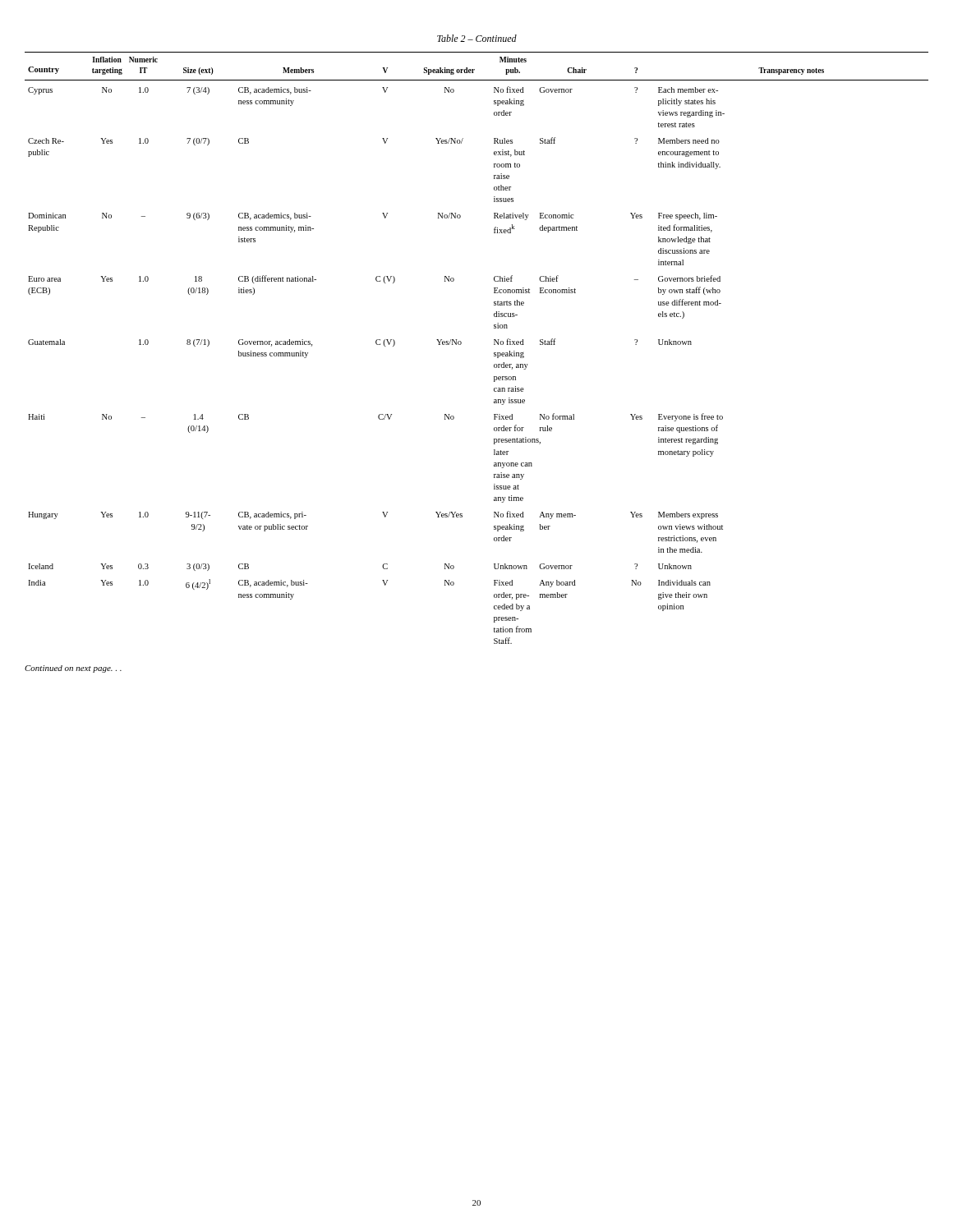Click on the table containing "Individuals can give"
This screenshot has width=953, height=1232.
point(476,351)
